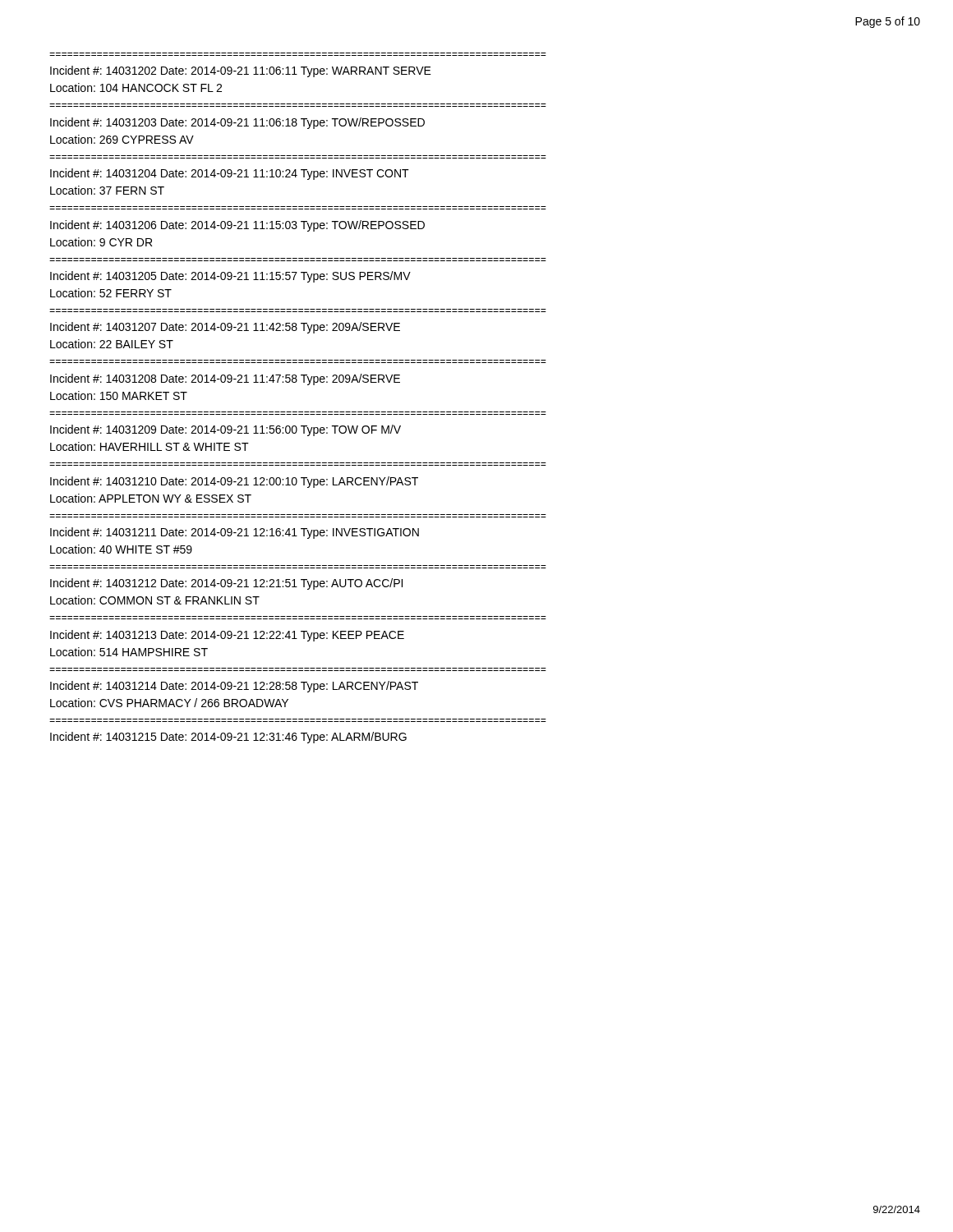This screenshot has height=1232, width=953.
Task: Select the text block with the text "==================================================================================== Incident #: 14031213 Date: 2014-09-21 12:22:41"
Action: [x=227, y=636]
